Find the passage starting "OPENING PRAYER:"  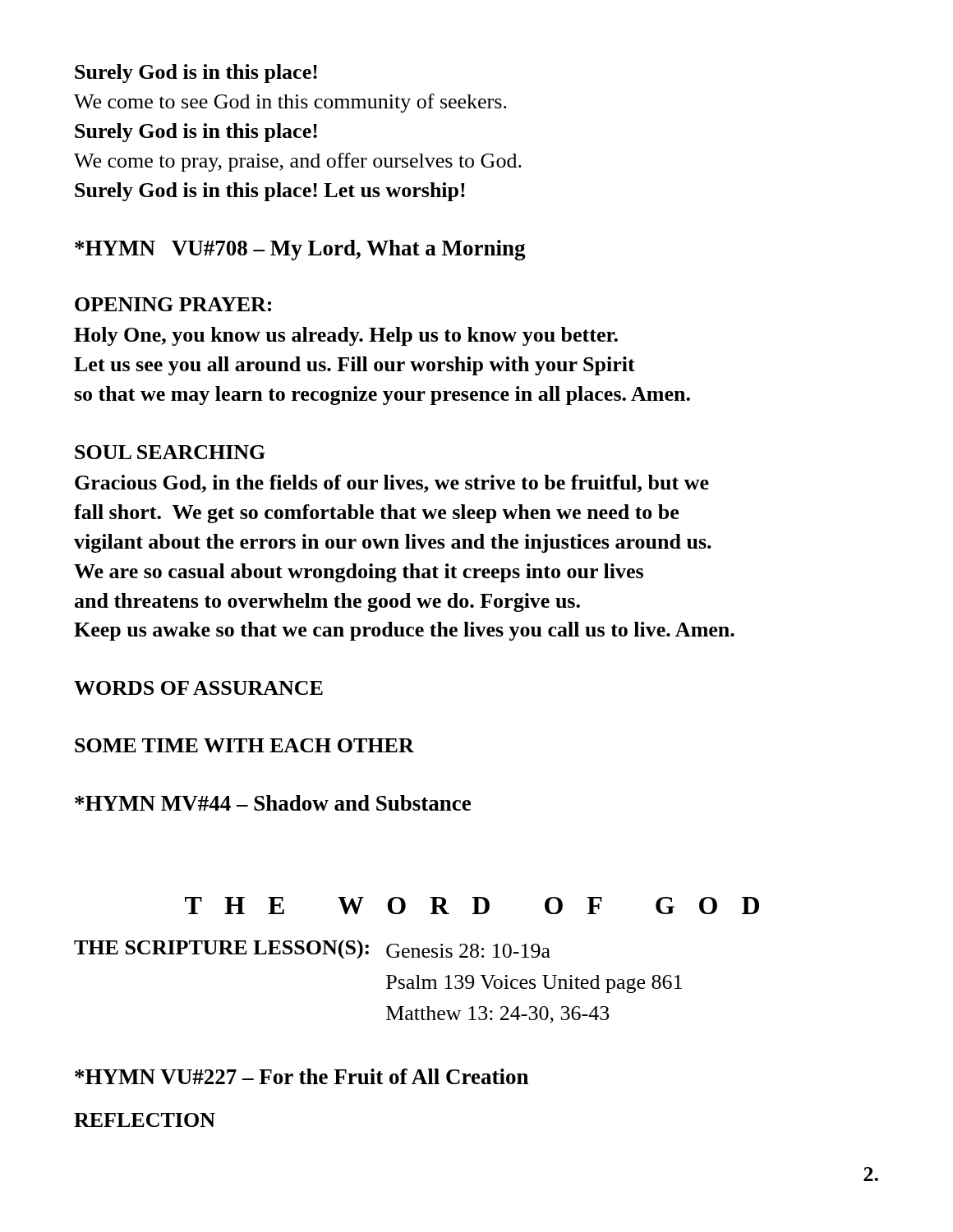(x=174, y=305)
